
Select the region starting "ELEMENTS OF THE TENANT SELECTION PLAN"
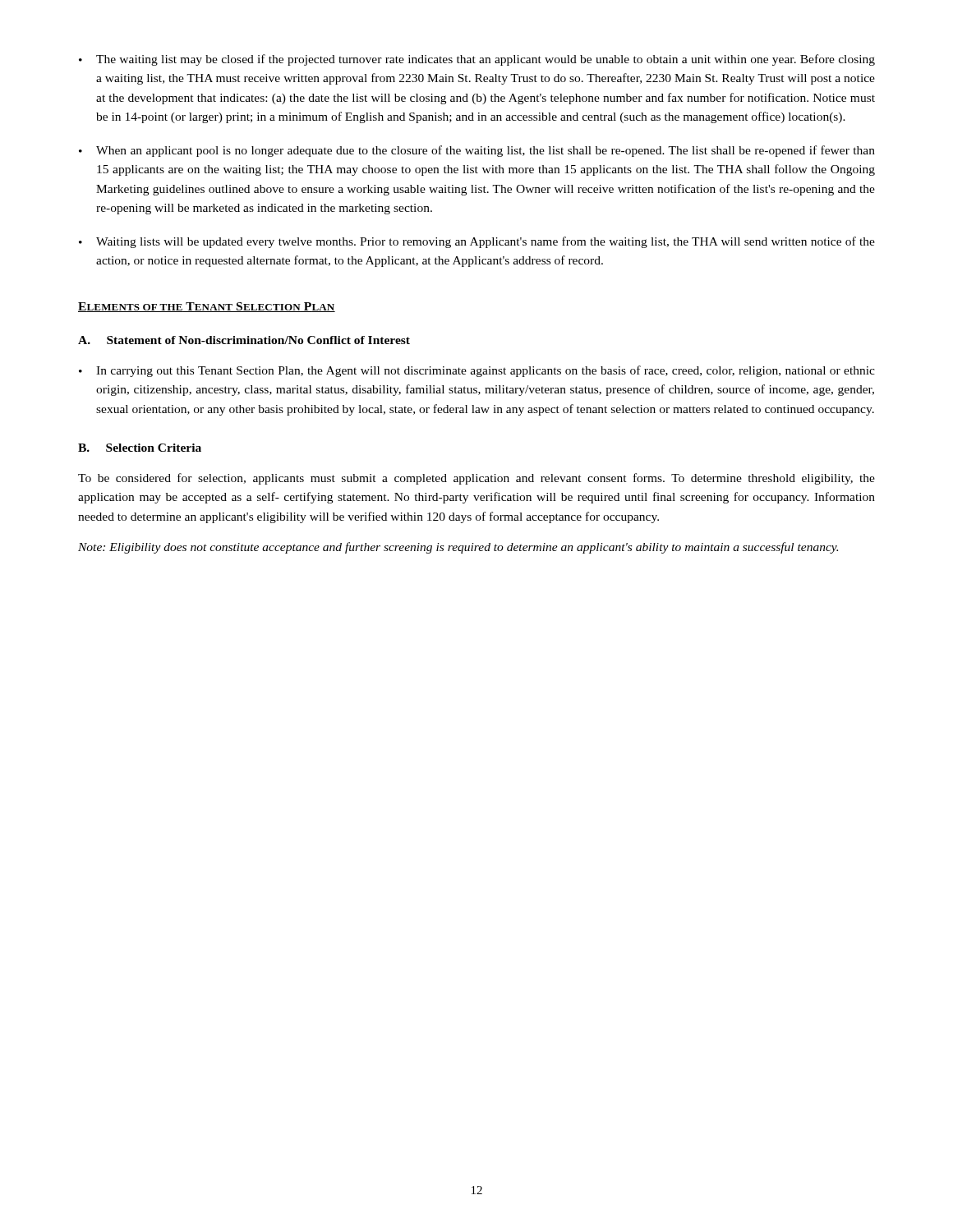click(x=206, y=306)
